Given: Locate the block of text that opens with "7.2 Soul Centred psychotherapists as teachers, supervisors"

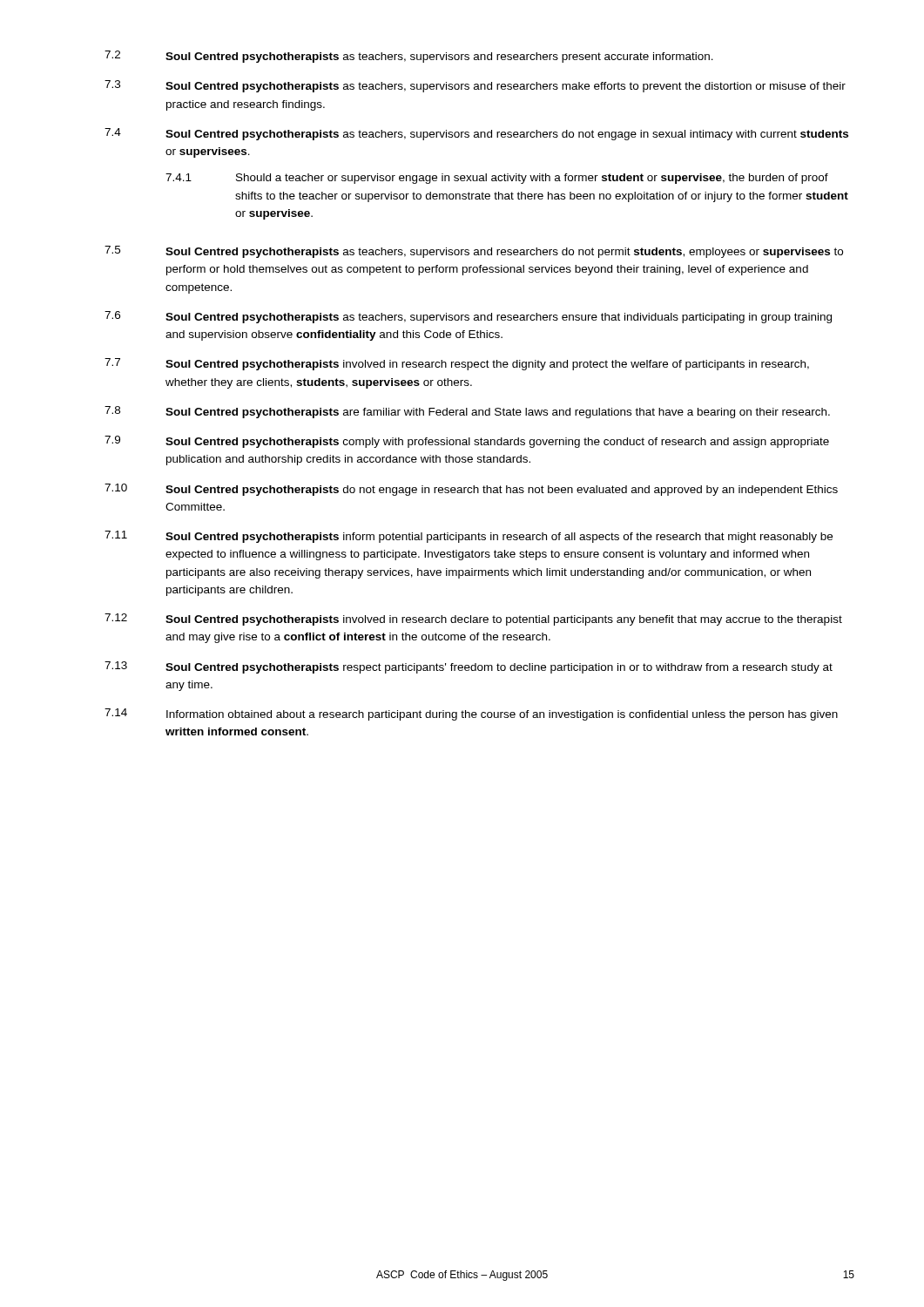Looking at the screenshot, I should tap(479, 57).
